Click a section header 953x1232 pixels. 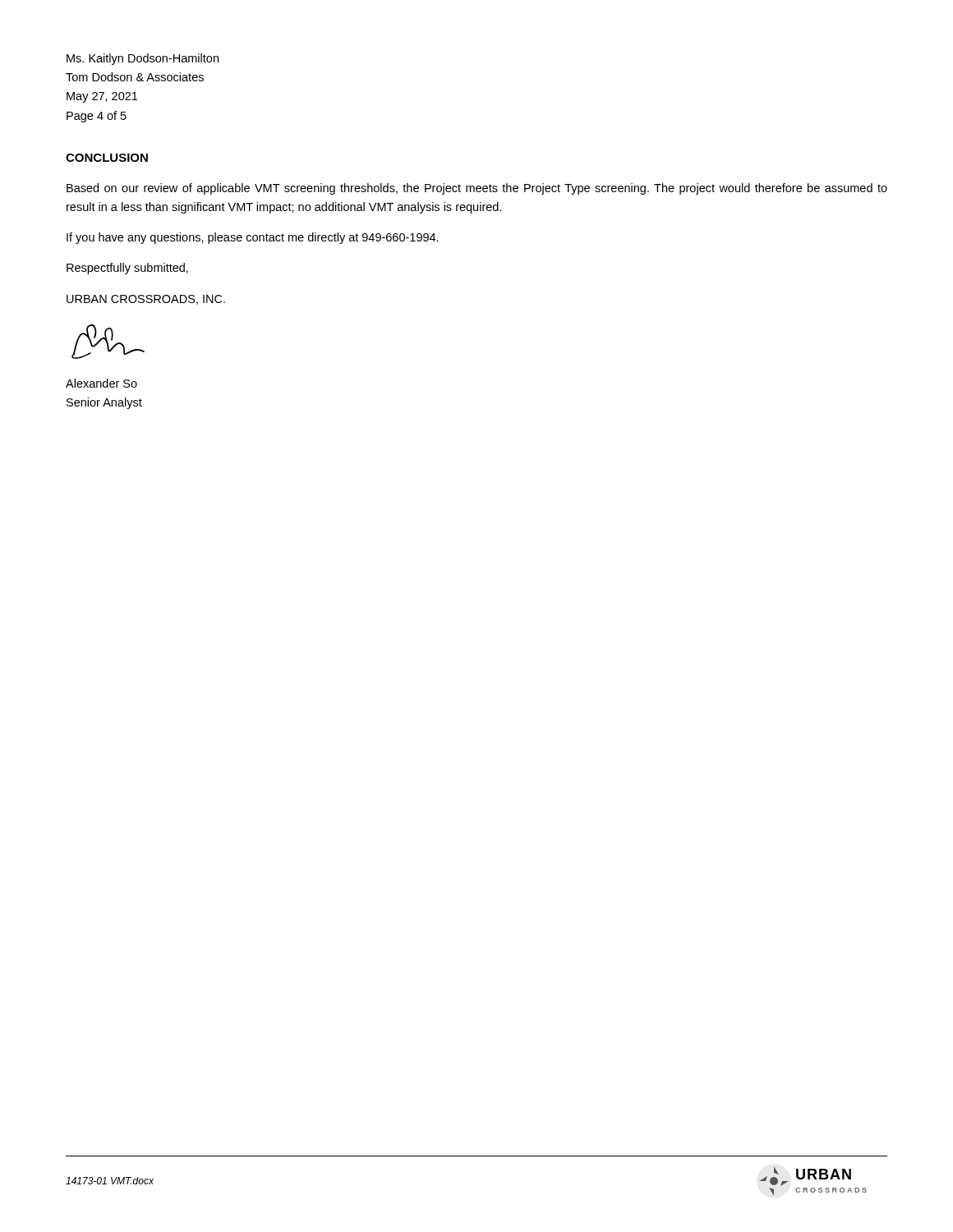pyautogui.click(x=107, y=157)
